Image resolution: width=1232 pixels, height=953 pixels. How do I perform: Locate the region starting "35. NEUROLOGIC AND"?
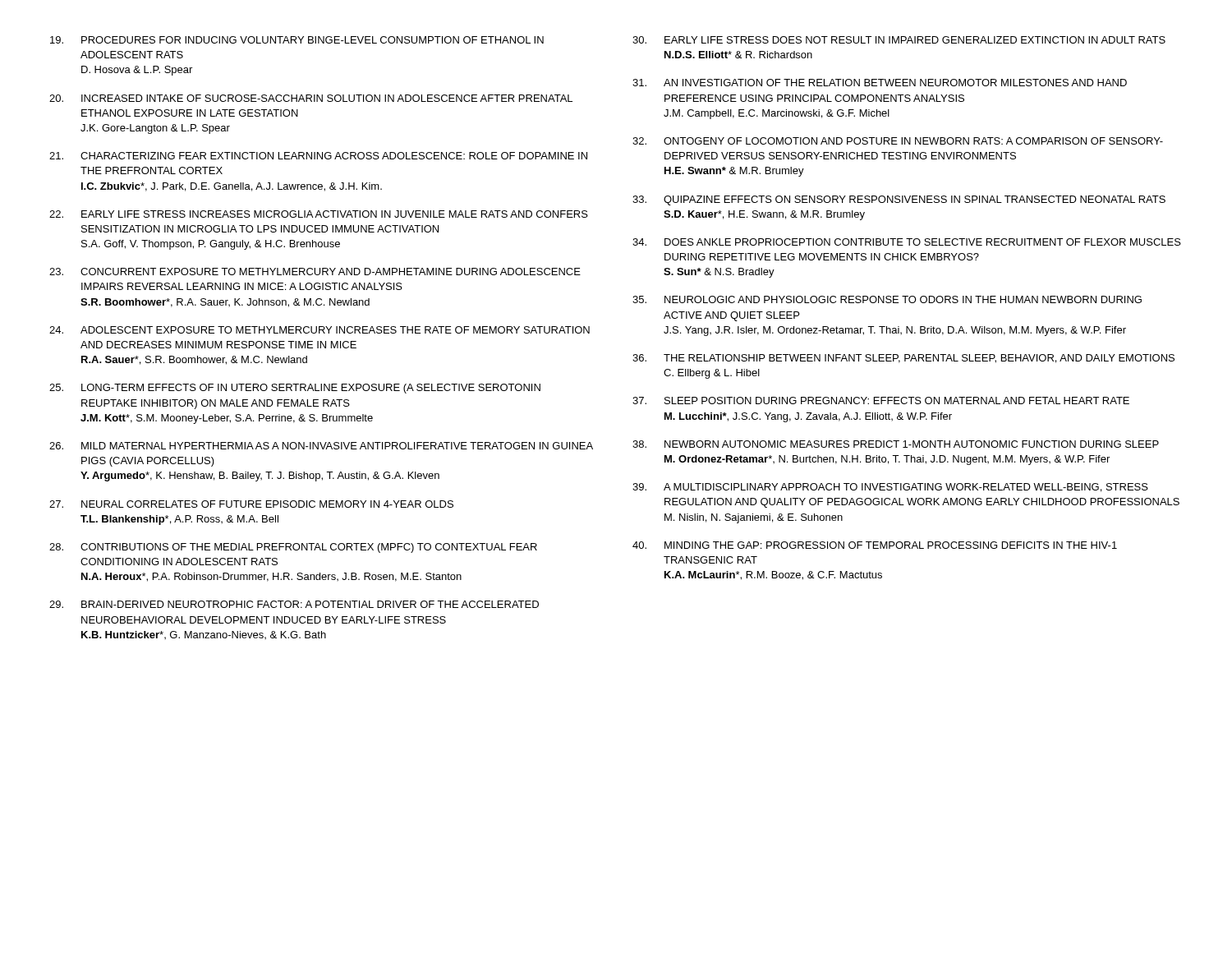pyautogui.click(x=908, y=315)
